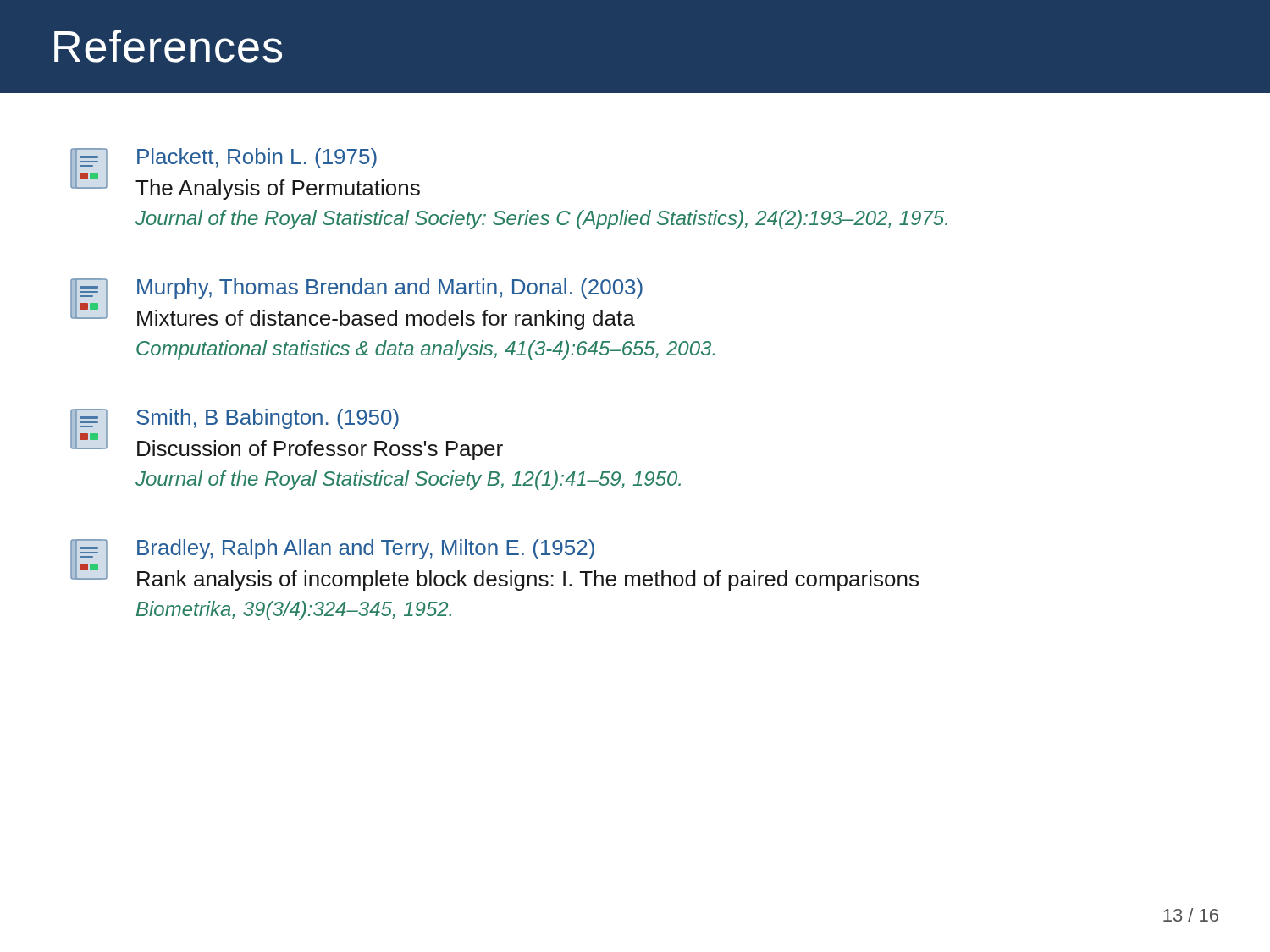Click on the list item that says "Smith, B Babington. (1950) Discussion of Professor"
The width and height of the screenshot is (1270, 952).
click(x=375, y=449)
